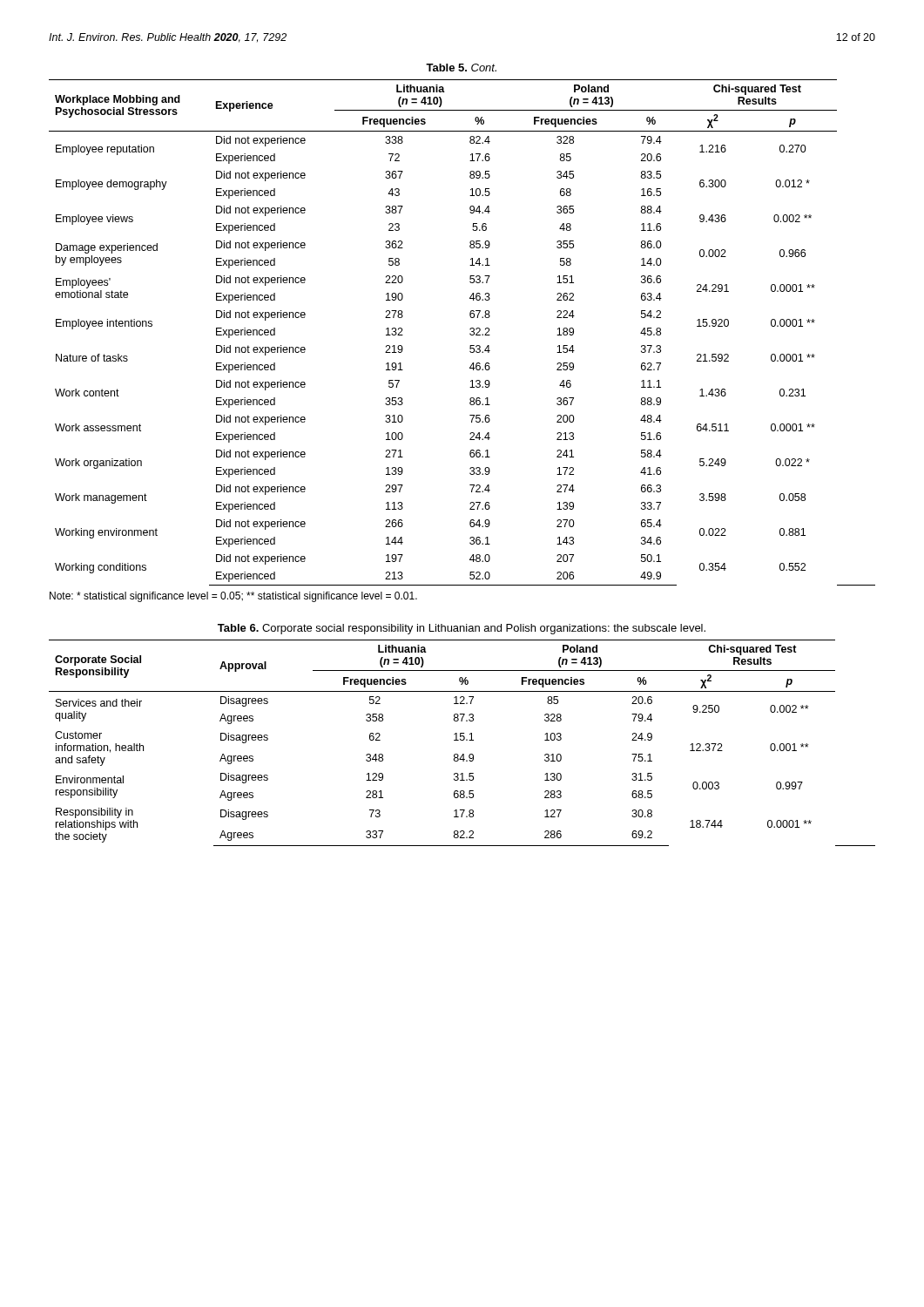The width and height of the screenshot is (924, 1307).
Task: Find the table that mentions "Employee intentions"
Action: tap(462, 333)
